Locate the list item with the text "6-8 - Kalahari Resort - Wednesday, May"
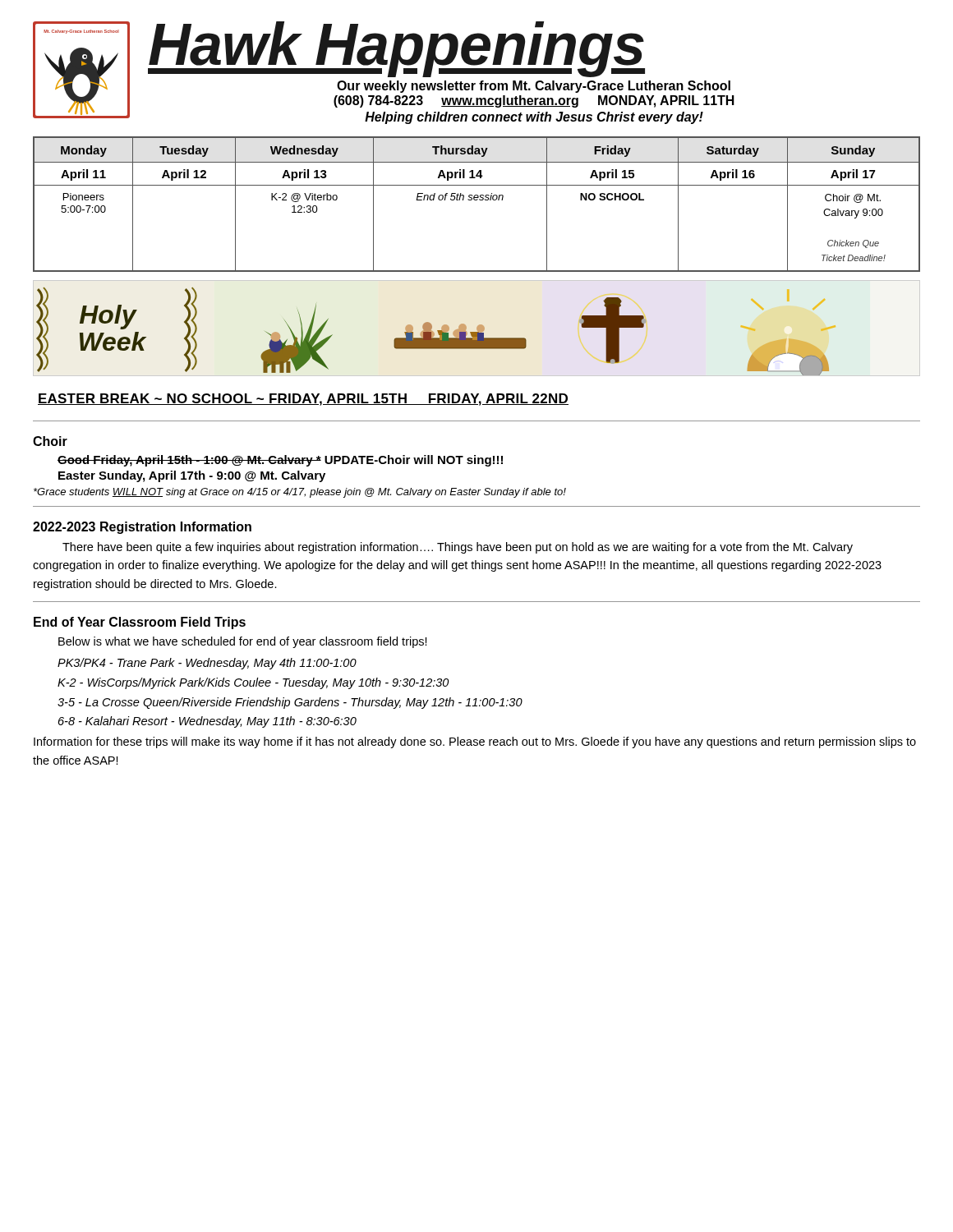953x1232 pixels. tap(207, 722)
